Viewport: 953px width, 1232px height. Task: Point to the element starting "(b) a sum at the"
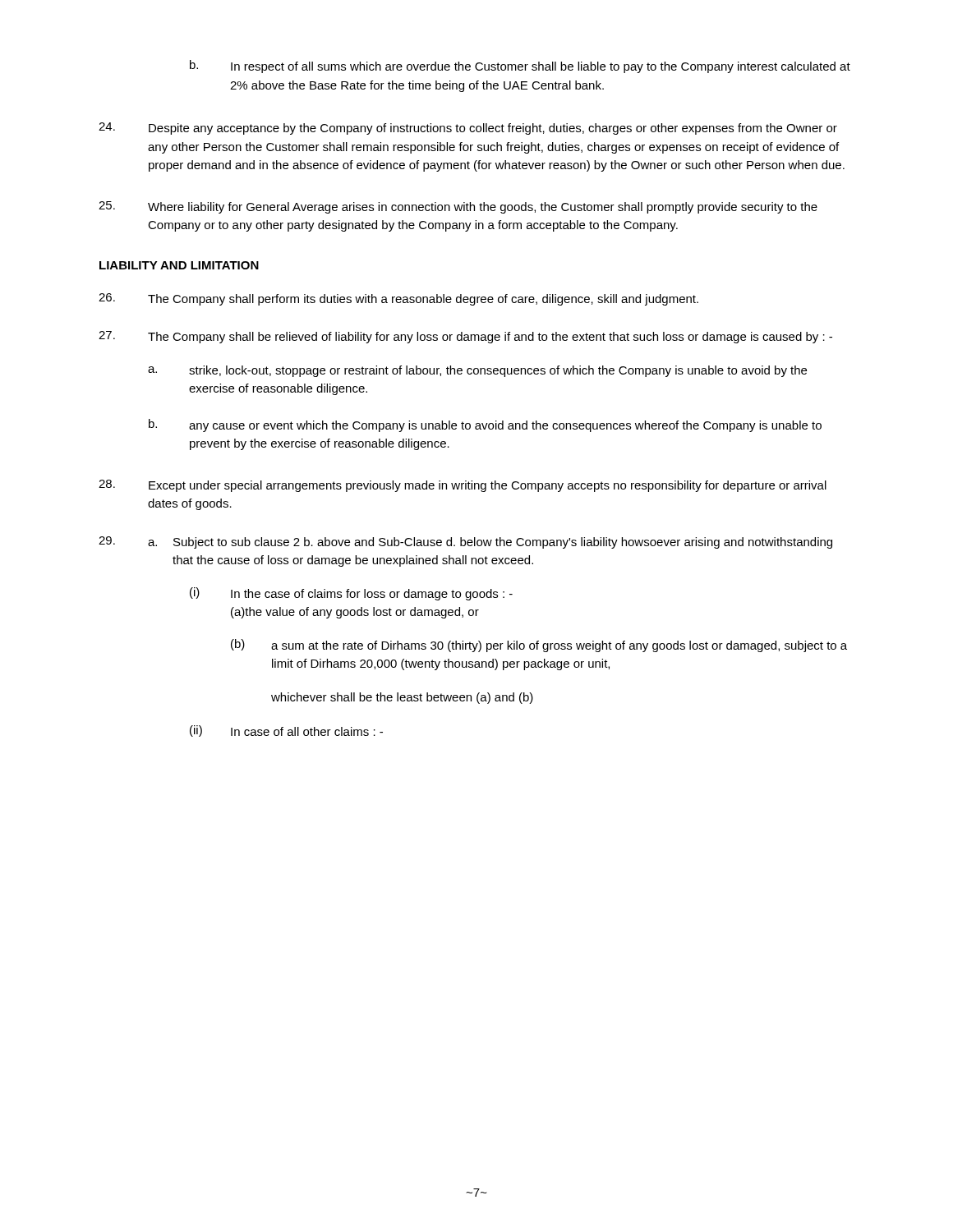pos(542,655)
